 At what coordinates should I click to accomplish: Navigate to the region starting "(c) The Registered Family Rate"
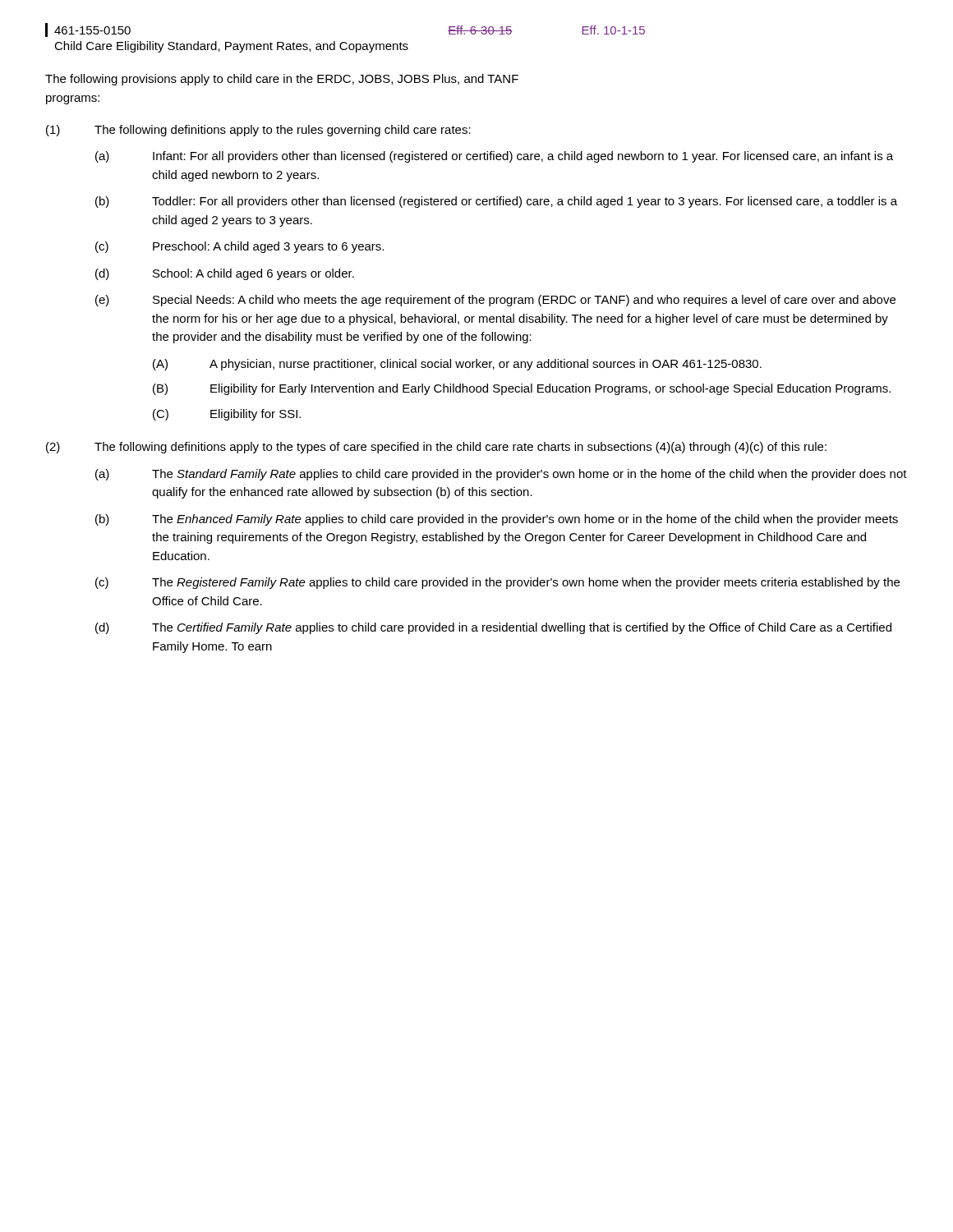click(x=501, y=592)
